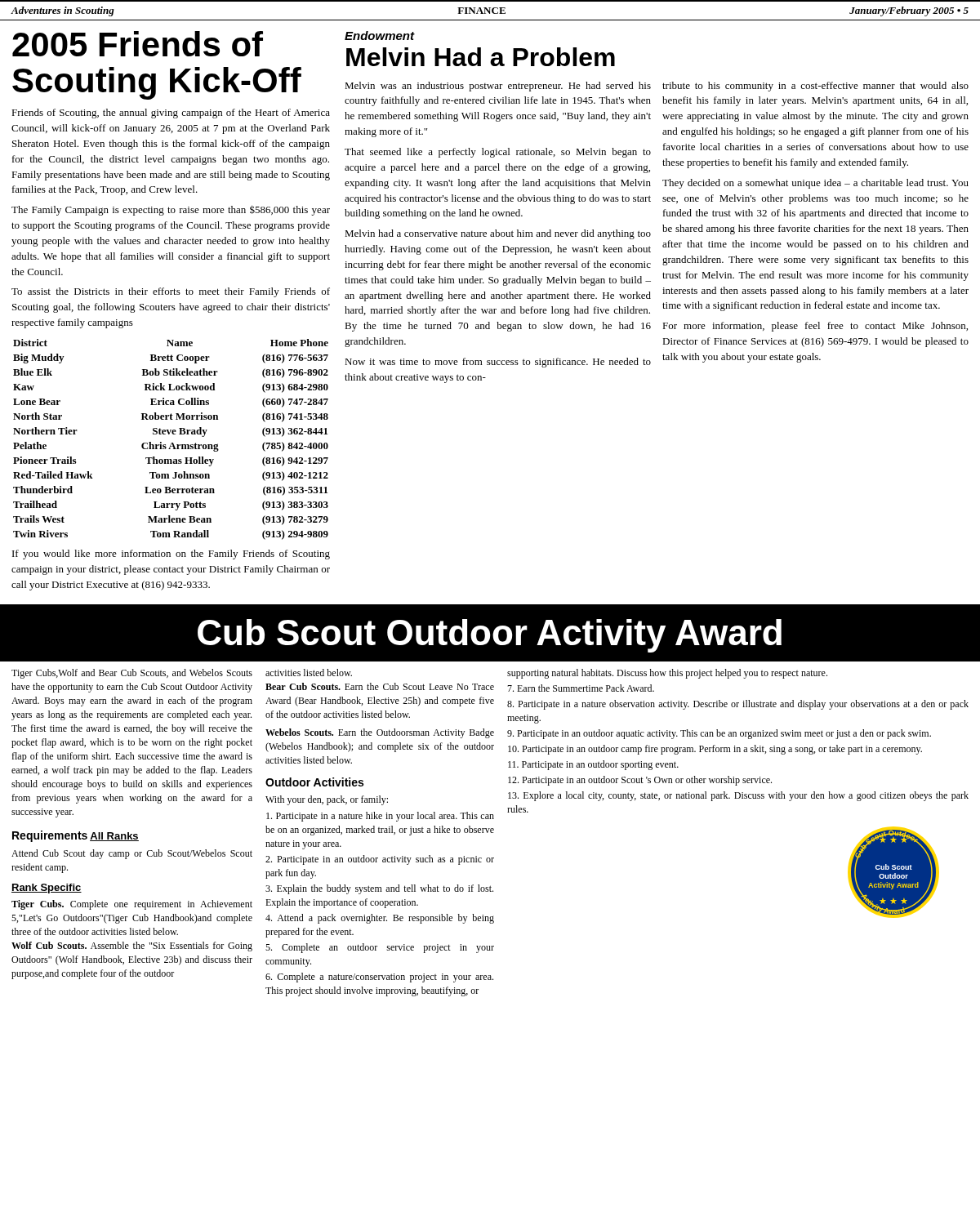Select the text starting "7. Earn the Summertime Pack Award."

pyautogui.click(x=581, y=688)
